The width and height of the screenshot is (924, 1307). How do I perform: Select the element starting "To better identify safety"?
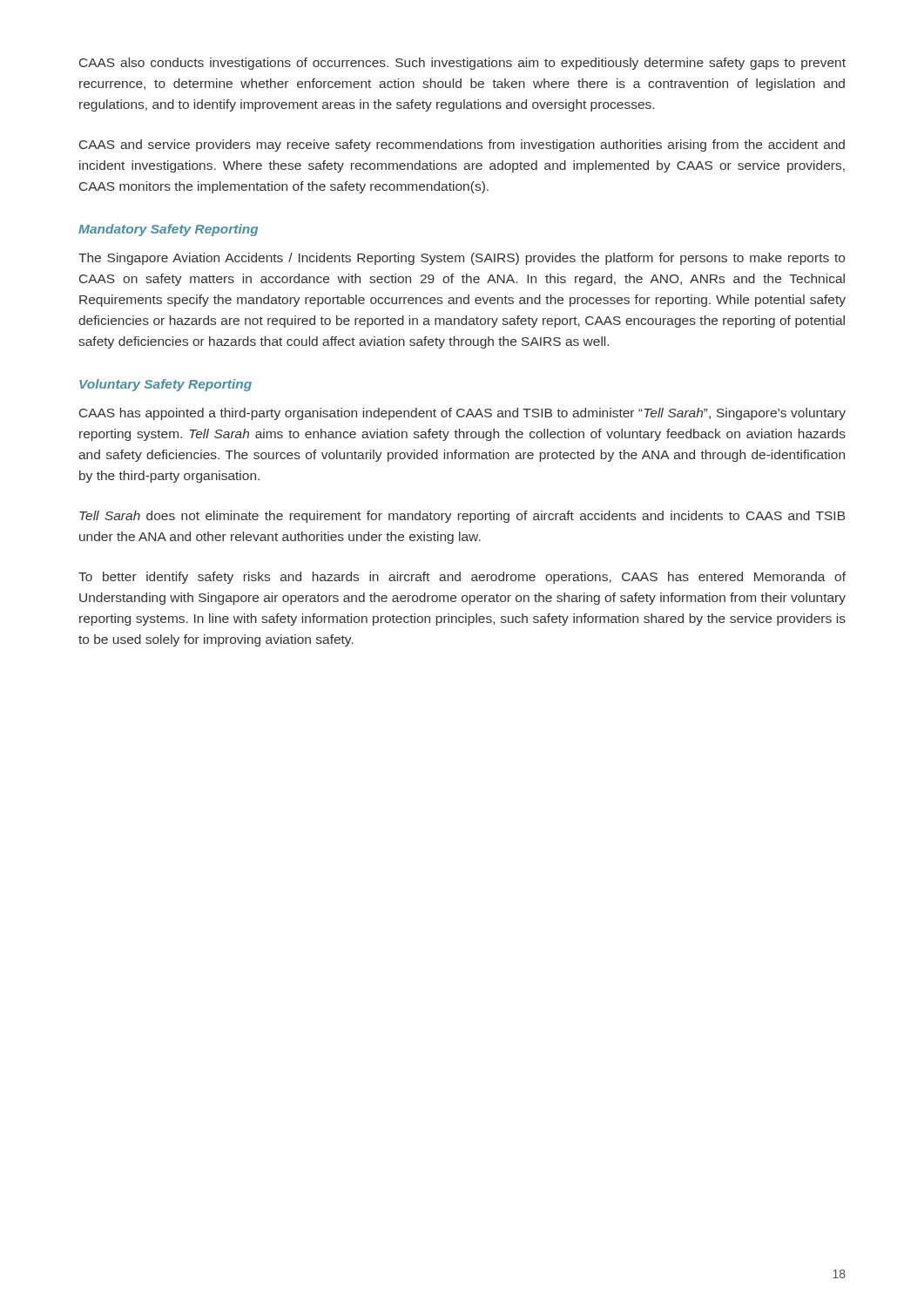(462, 608)
